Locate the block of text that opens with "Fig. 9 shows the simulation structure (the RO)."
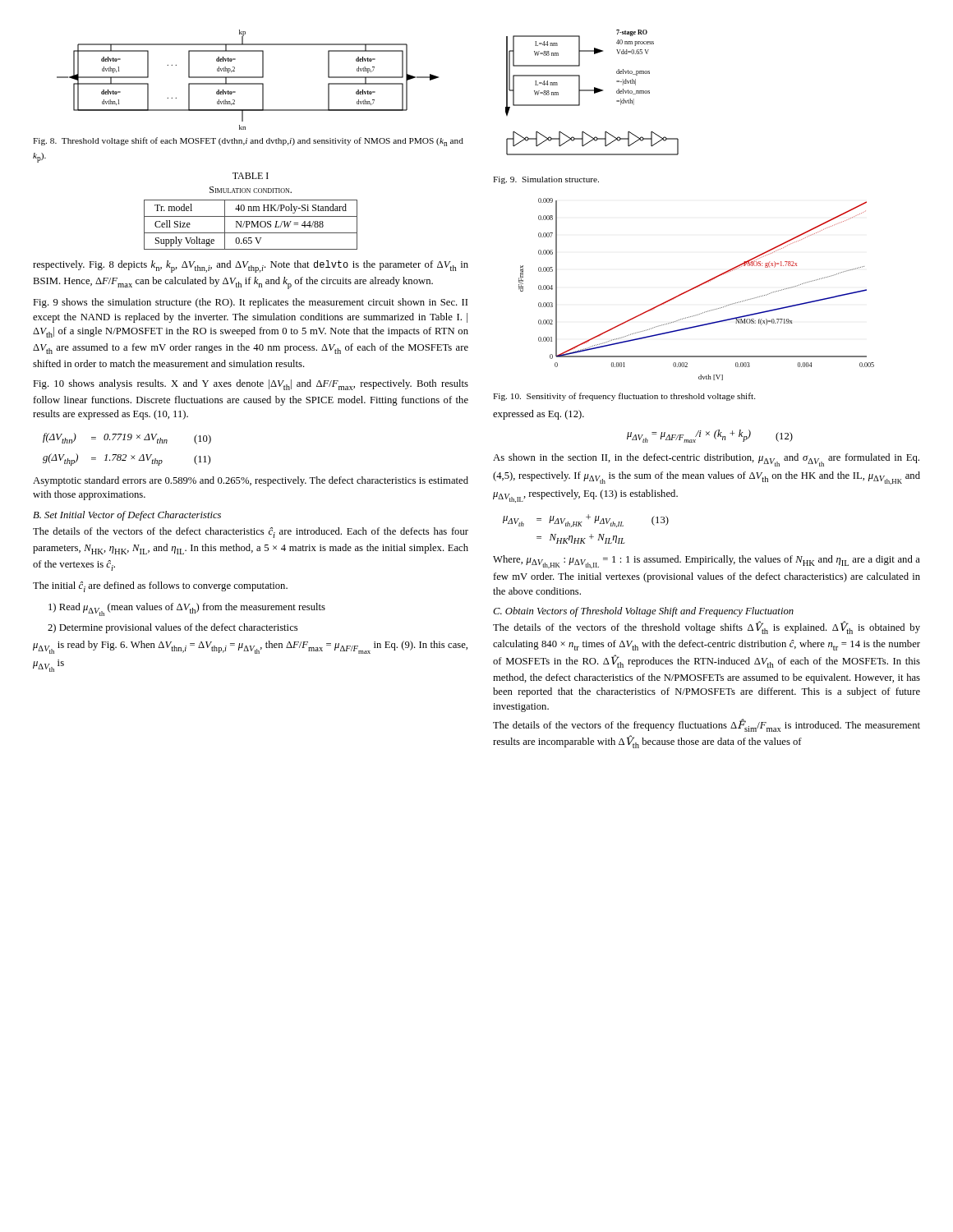The height and width of the screenshot is (1232, 953). coord(251,333)
